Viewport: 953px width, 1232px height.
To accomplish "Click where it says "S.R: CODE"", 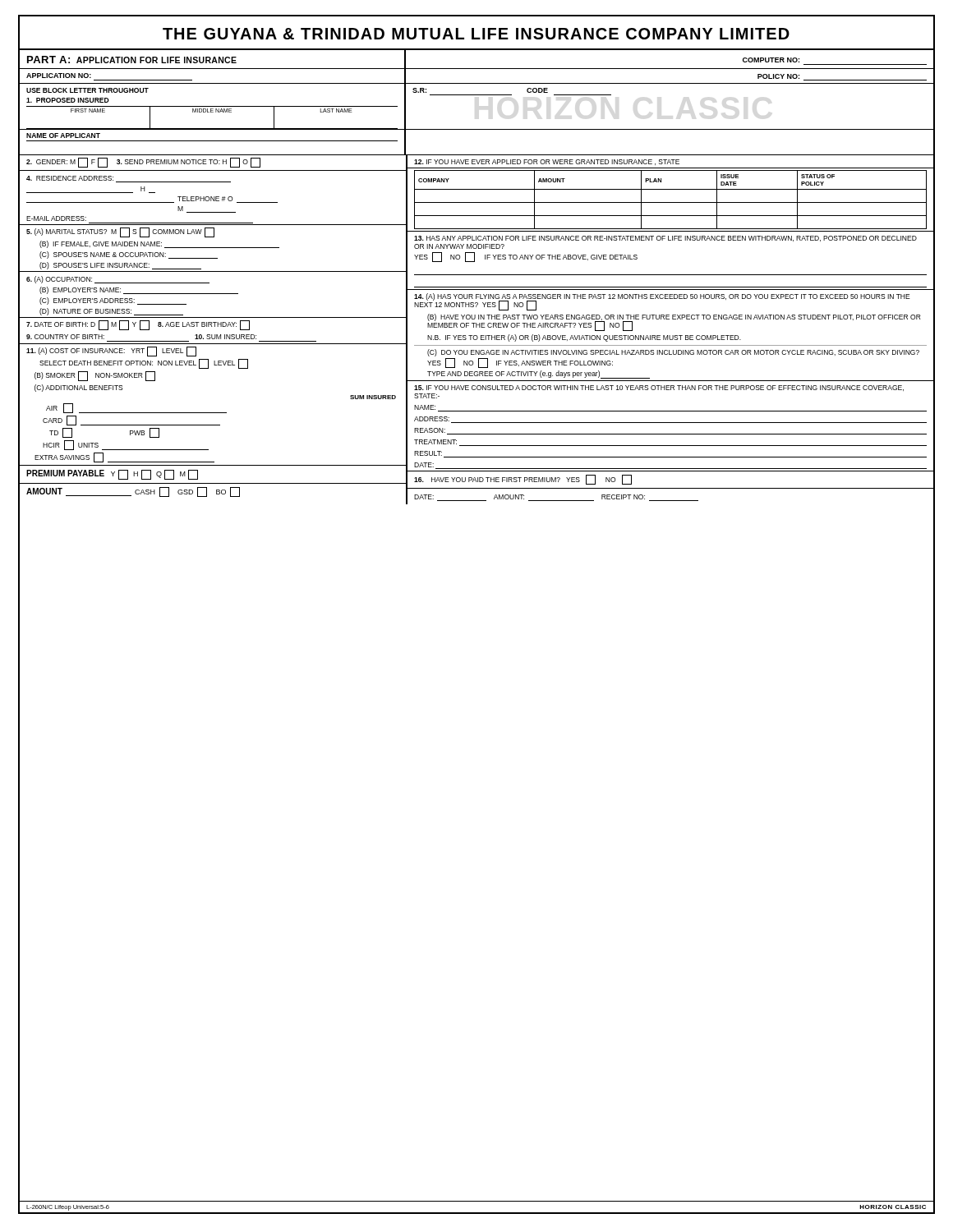I will (512, 91).
